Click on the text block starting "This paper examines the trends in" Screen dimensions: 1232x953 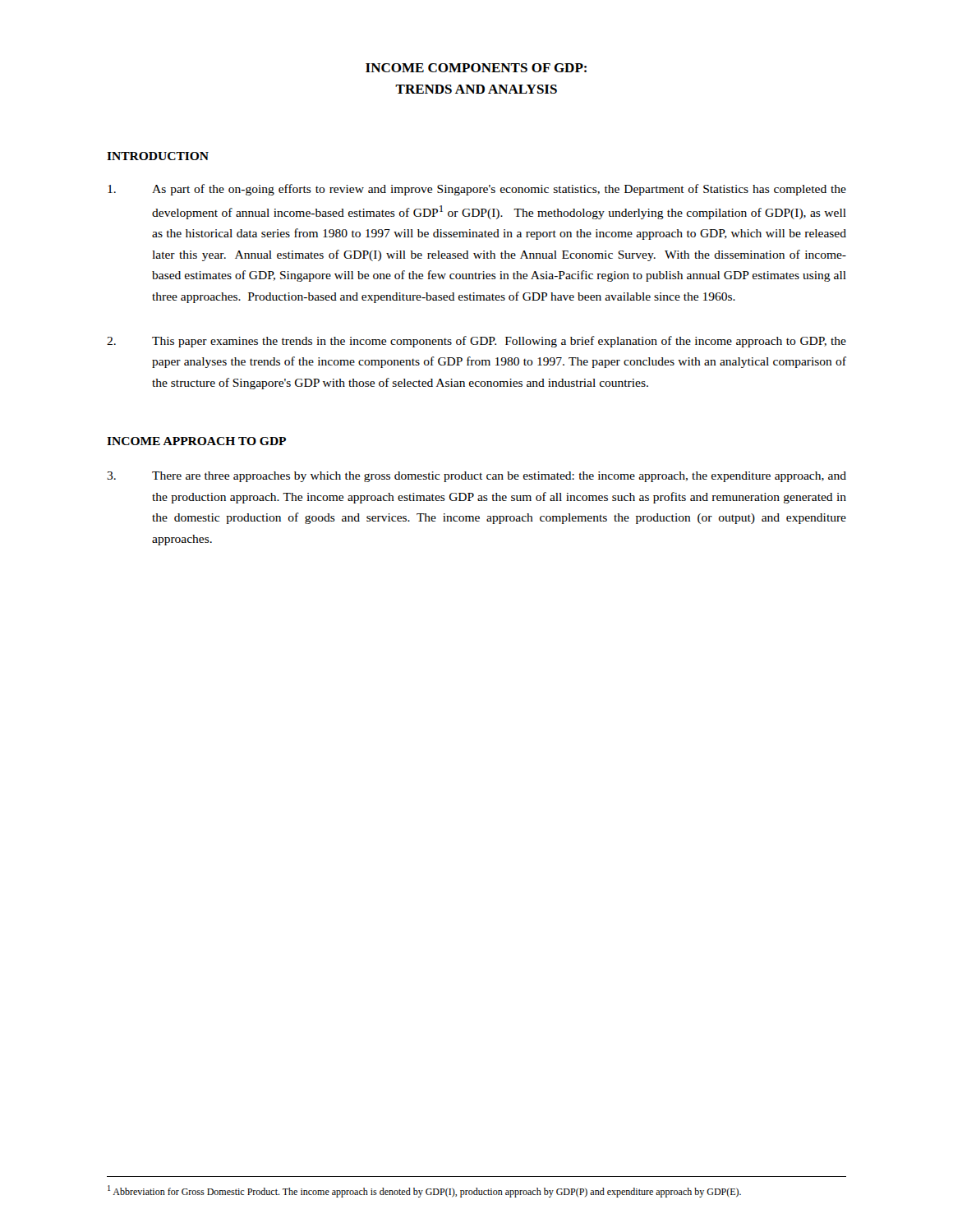476,361
